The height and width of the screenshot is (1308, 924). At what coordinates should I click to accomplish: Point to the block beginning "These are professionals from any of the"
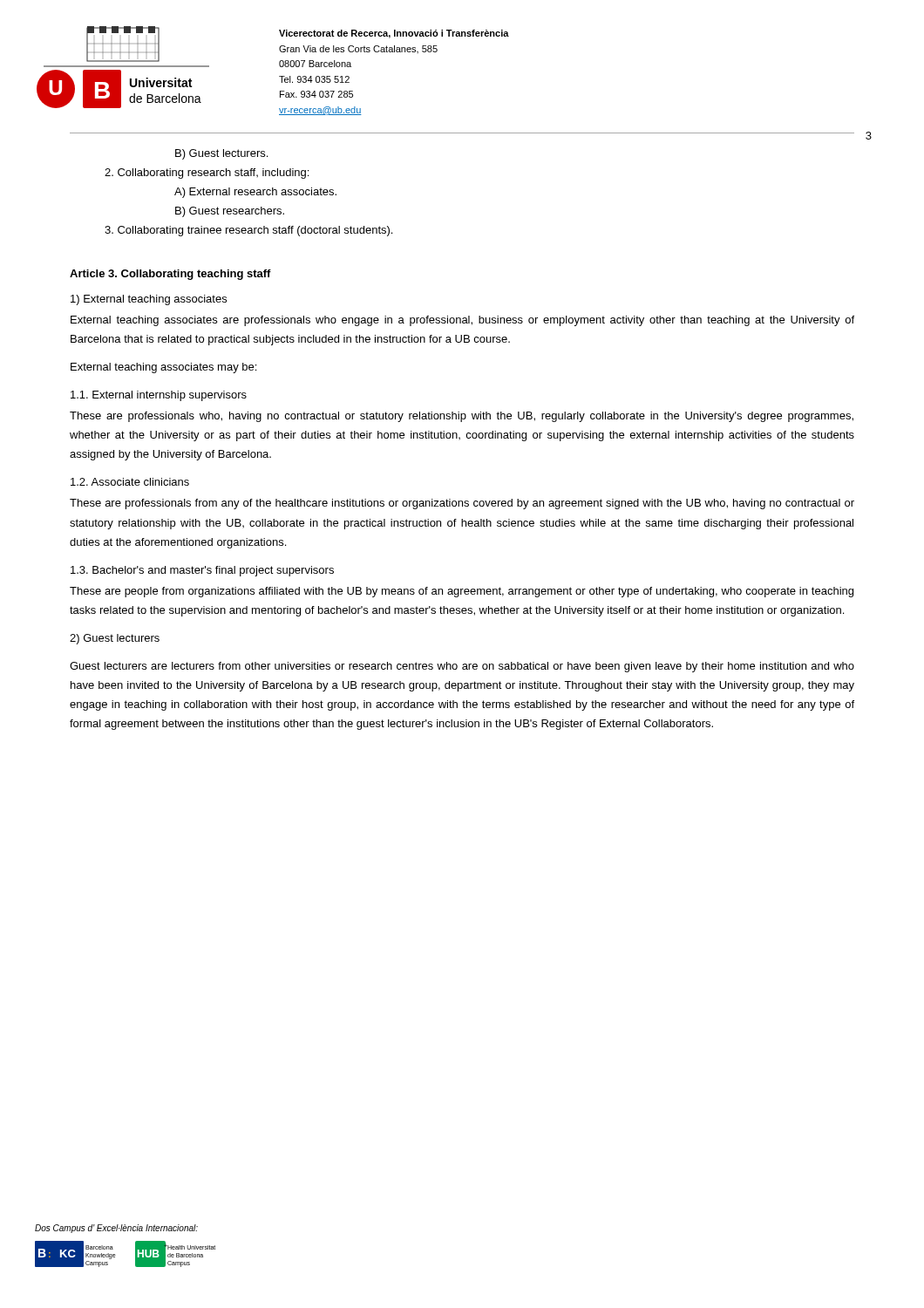click(462, 522)
